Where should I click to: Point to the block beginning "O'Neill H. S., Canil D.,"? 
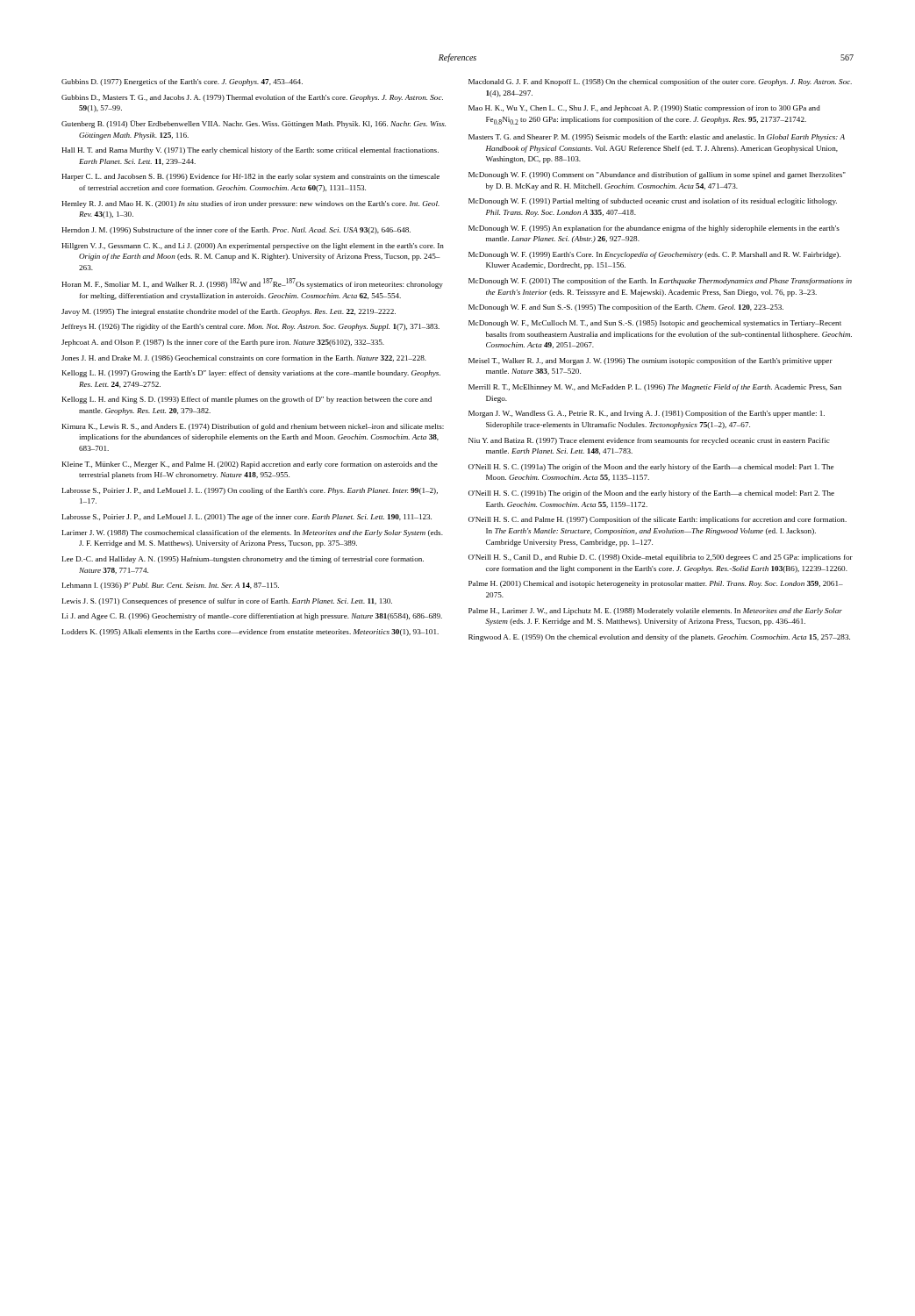pos(660,563)
